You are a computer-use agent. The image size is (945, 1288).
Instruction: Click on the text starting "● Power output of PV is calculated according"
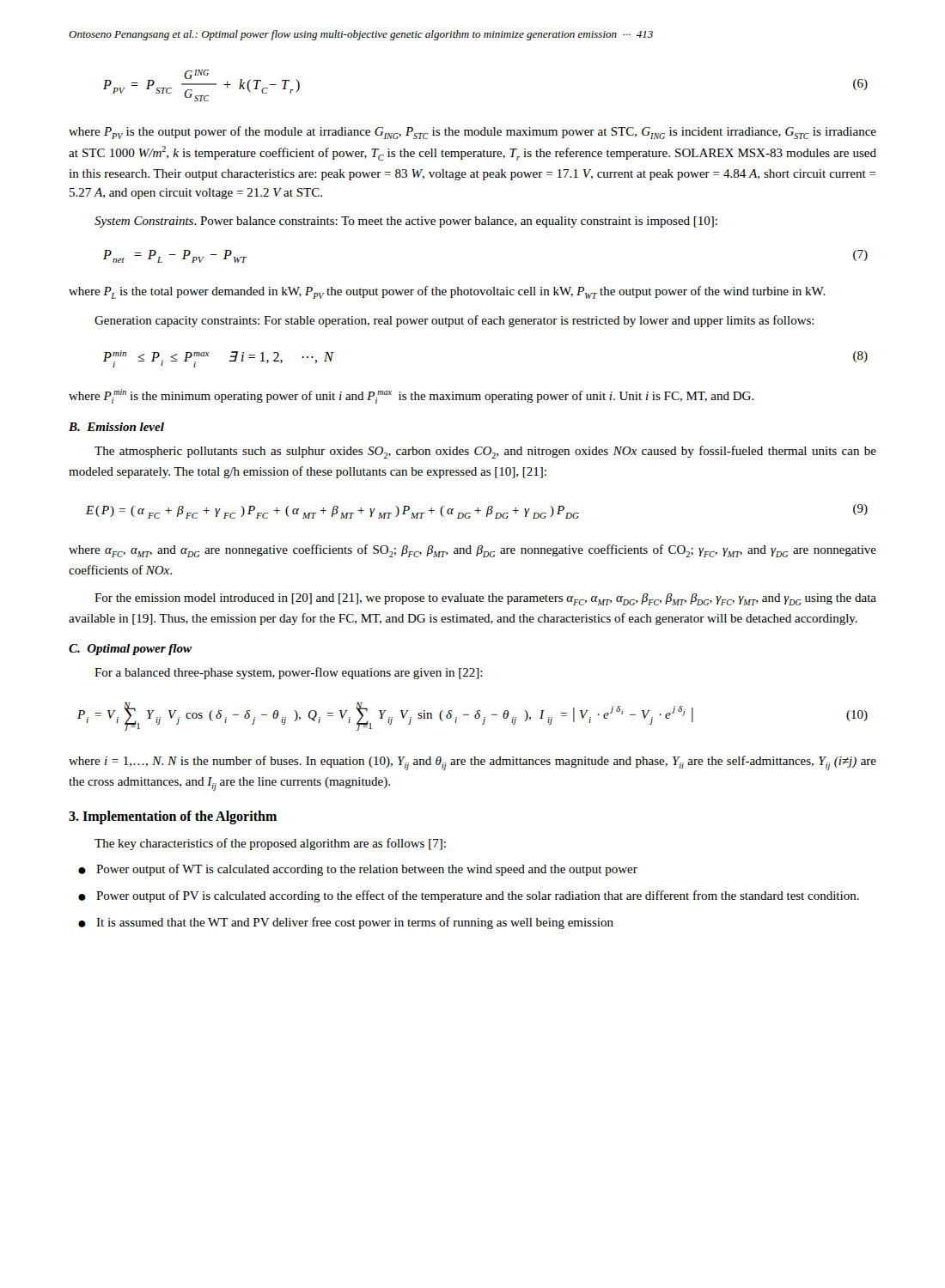click(468, 897)
